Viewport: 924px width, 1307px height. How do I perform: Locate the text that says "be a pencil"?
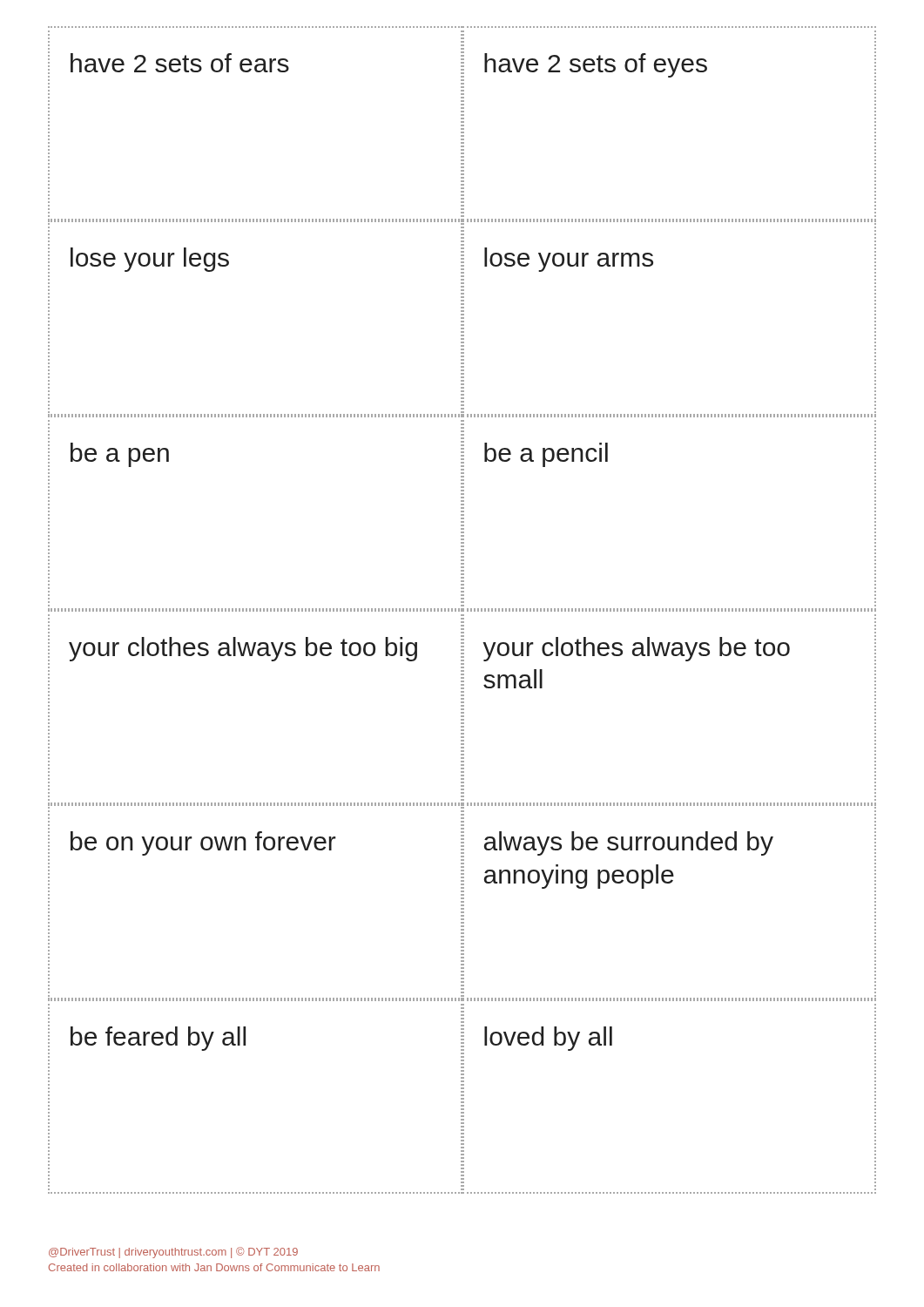point(546,453)
